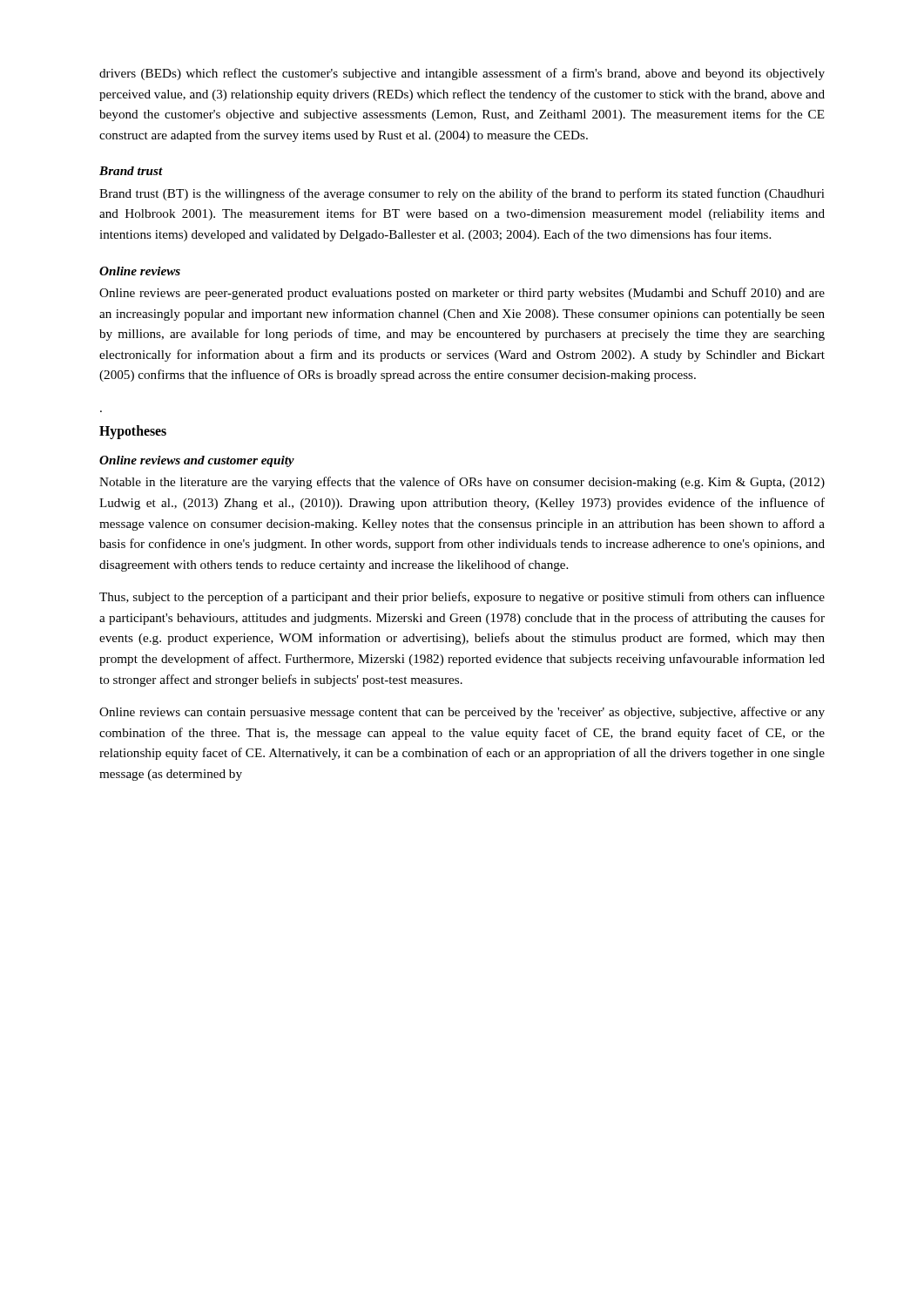Click where it says "Online reviews"
The height and width of the screenshot is (1307, 924).
(x=140, y=271)
